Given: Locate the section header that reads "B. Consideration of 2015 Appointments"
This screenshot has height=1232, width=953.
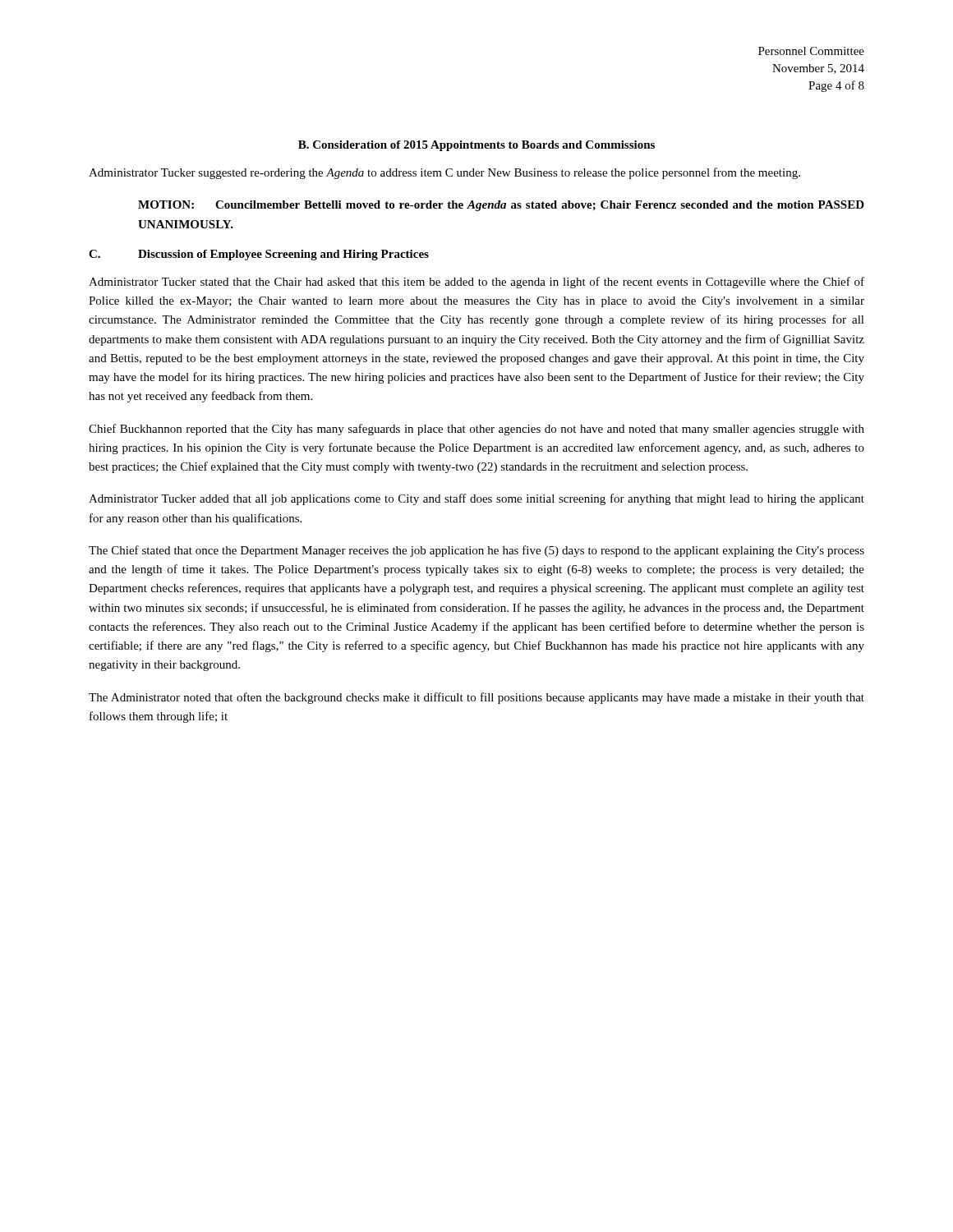Looking at the screenshot, I should (x=476, y=145).
